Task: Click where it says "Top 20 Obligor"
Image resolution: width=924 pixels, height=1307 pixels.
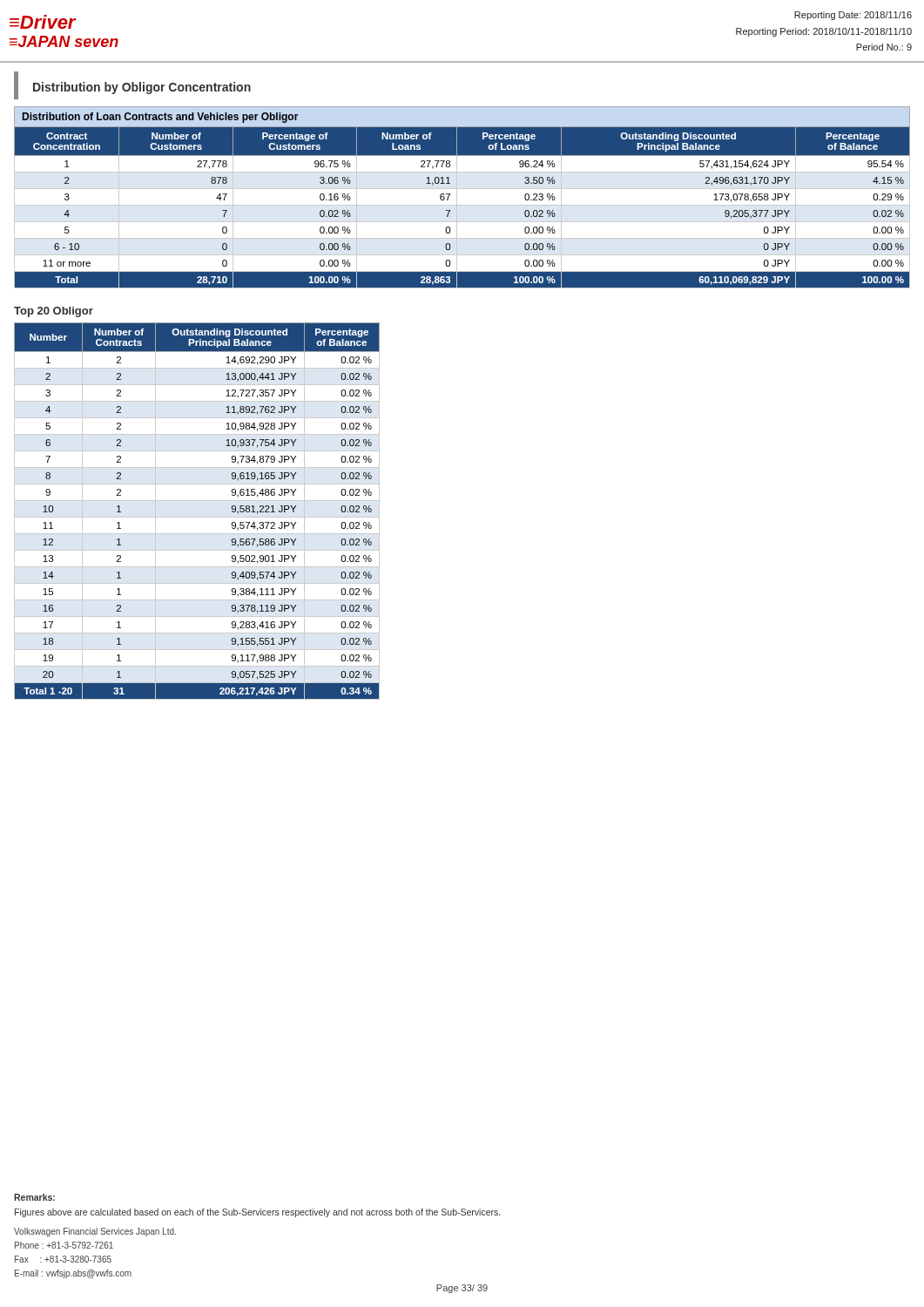Action: coord(53,311)
